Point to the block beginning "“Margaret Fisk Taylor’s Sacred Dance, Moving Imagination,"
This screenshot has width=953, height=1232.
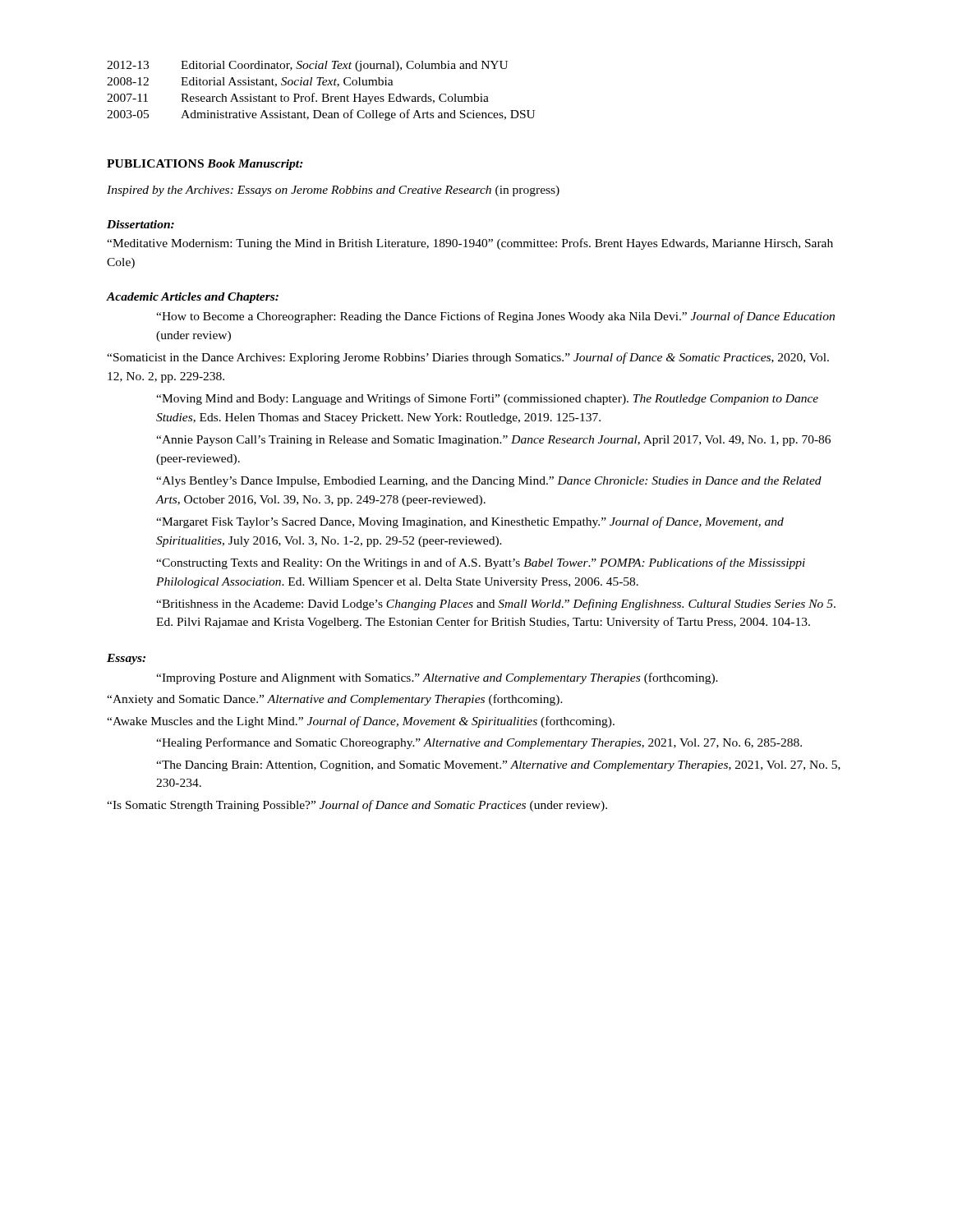pyautogui.click(x=470, y=530)
